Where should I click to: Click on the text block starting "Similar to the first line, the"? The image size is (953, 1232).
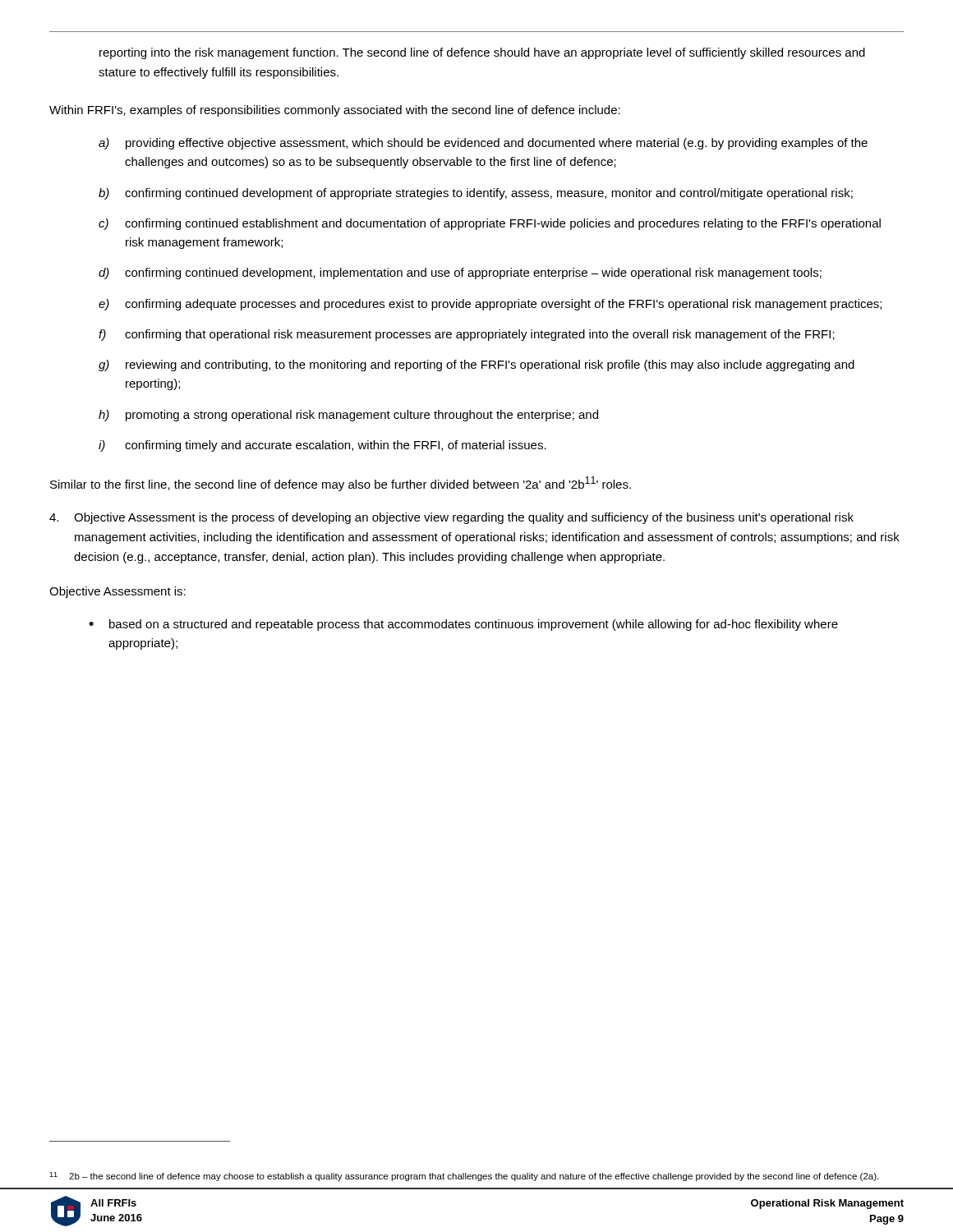(x=341, y=483)
